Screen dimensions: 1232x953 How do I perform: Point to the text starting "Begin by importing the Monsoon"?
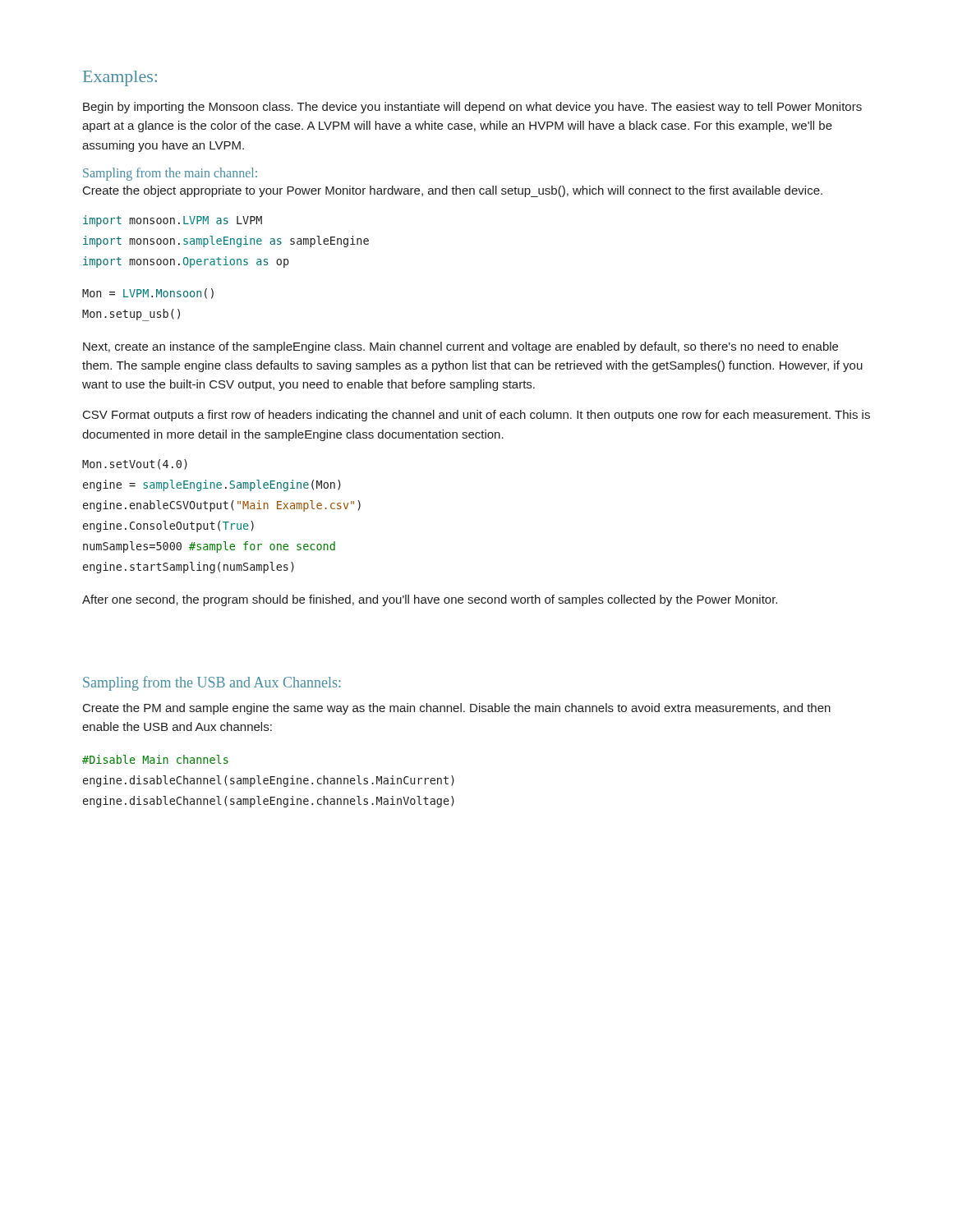[x=472, y=125]
